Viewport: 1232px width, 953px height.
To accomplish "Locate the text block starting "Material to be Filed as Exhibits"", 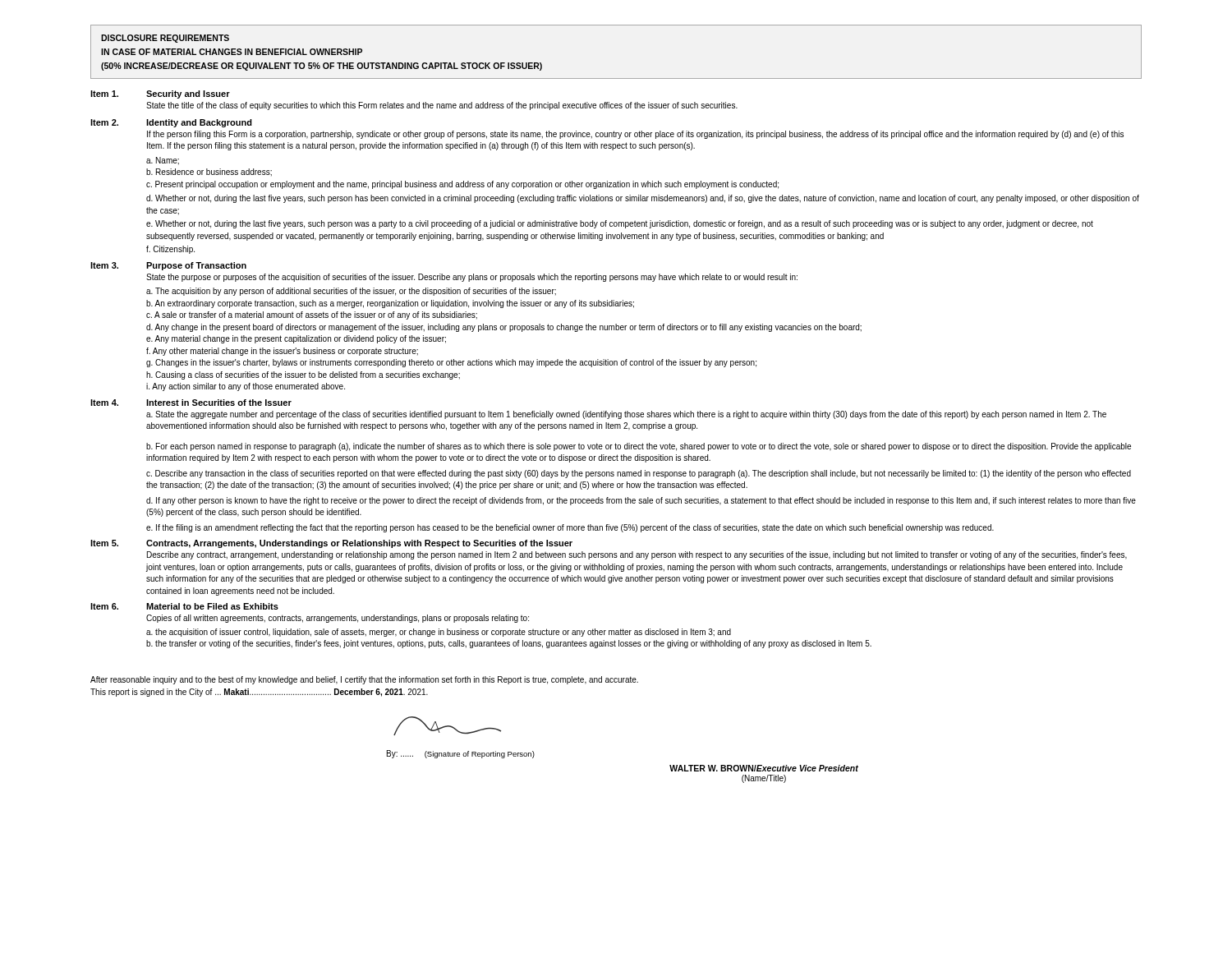I will click(x=212, y=607).
